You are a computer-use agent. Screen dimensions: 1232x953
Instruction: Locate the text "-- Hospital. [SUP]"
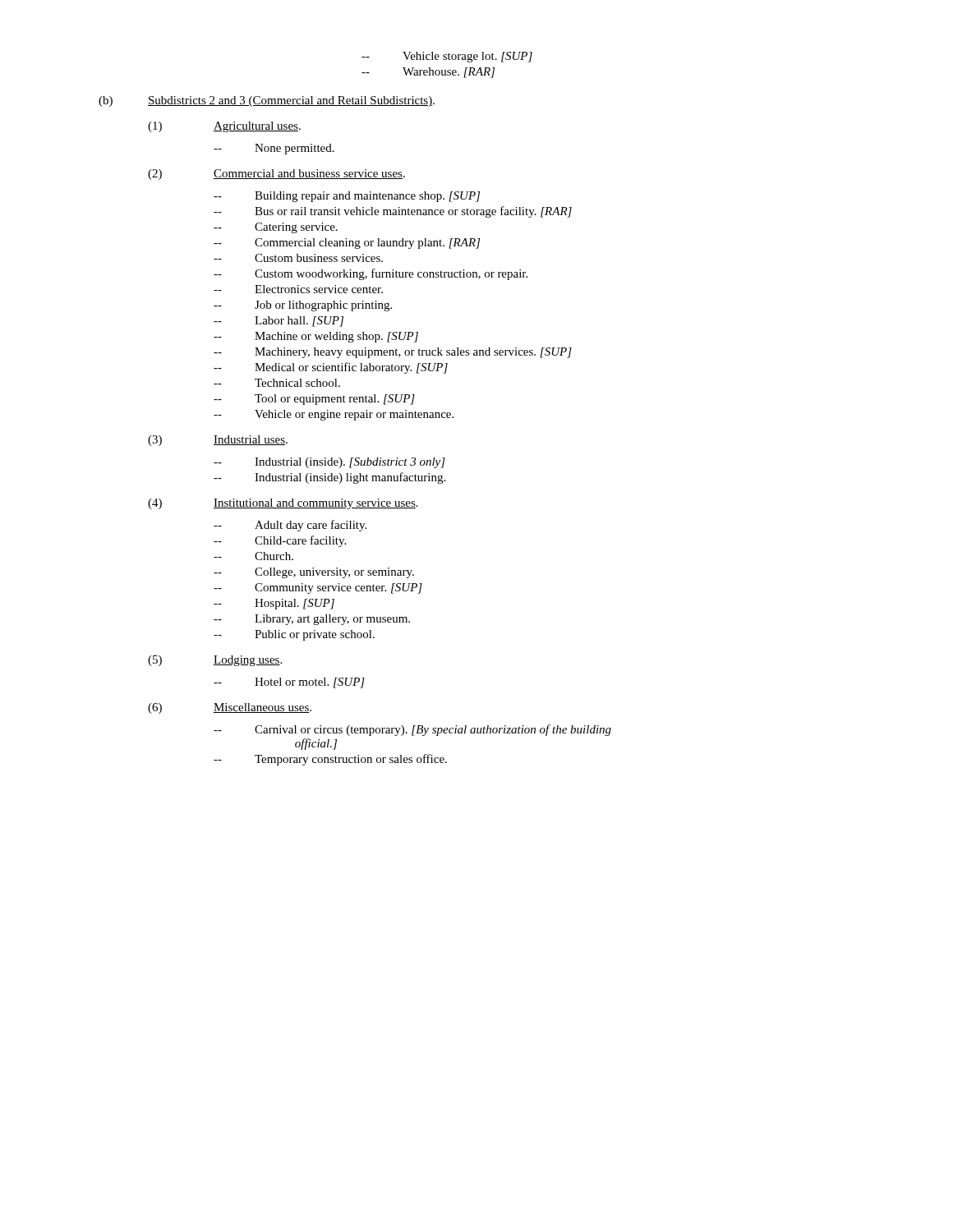(274, 603)
